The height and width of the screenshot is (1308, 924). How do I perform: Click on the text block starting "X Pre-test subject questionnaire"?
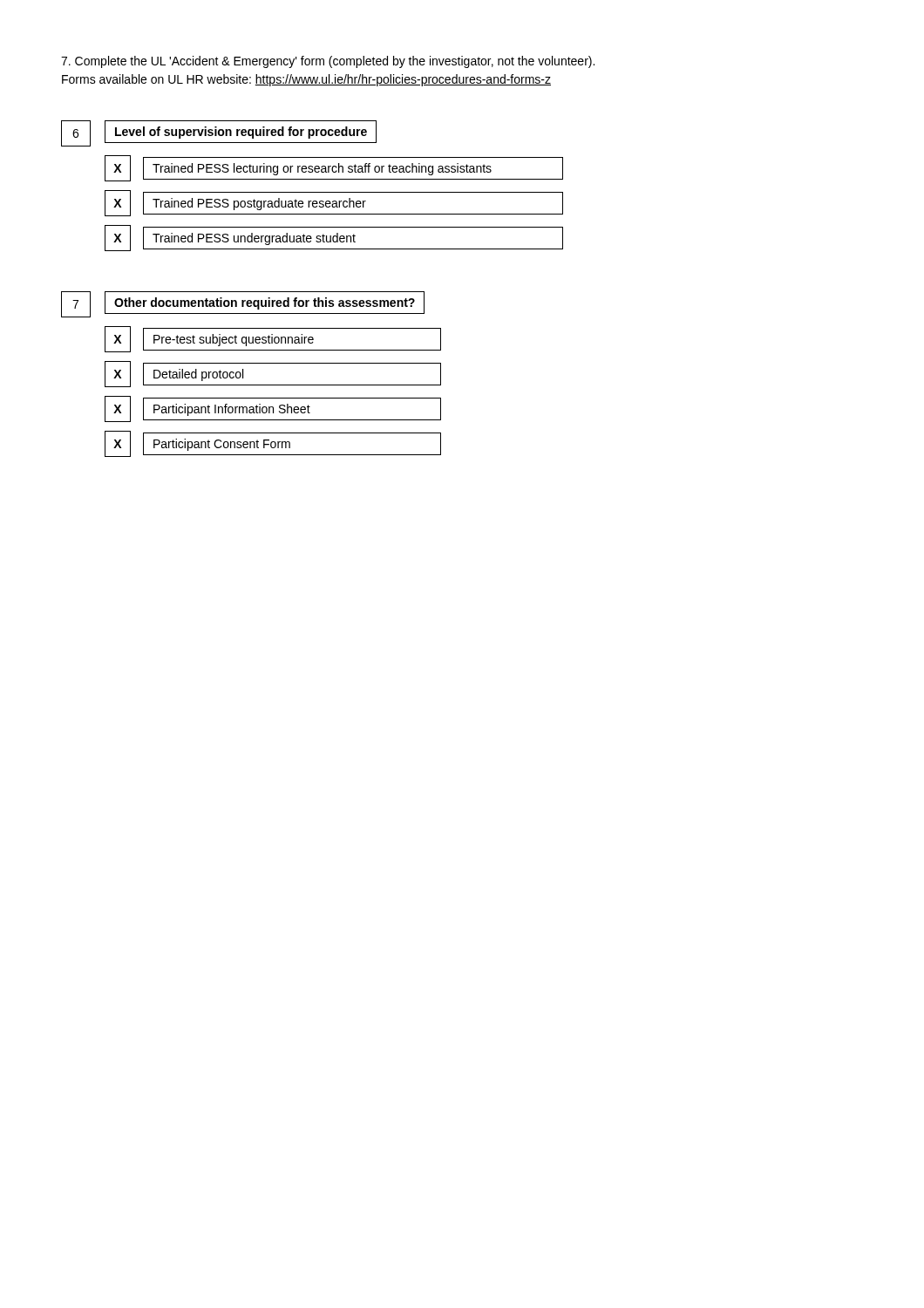[x=273, y=339]
